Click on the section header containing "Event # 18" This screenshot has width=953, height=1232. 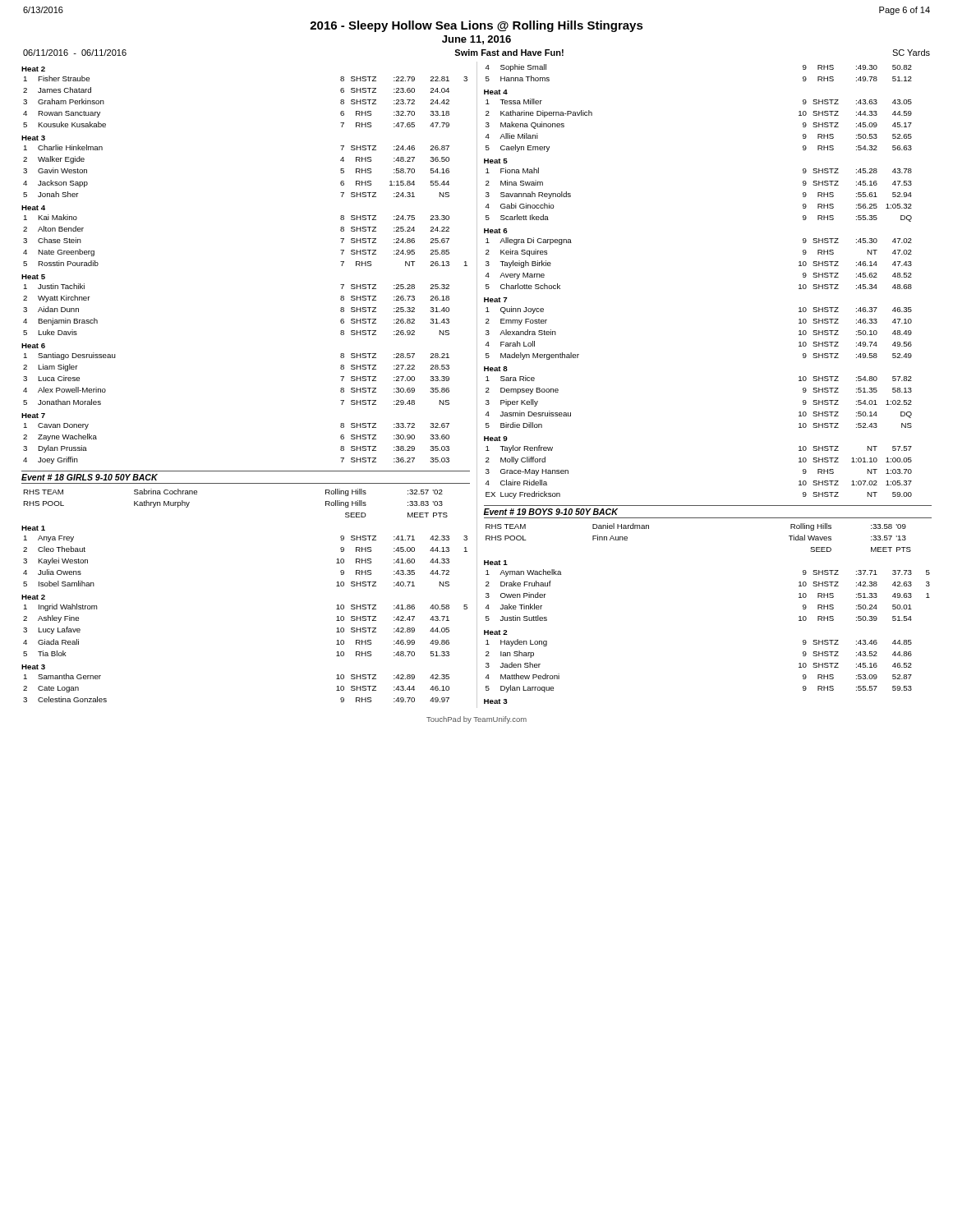click(x=89, y=477)
